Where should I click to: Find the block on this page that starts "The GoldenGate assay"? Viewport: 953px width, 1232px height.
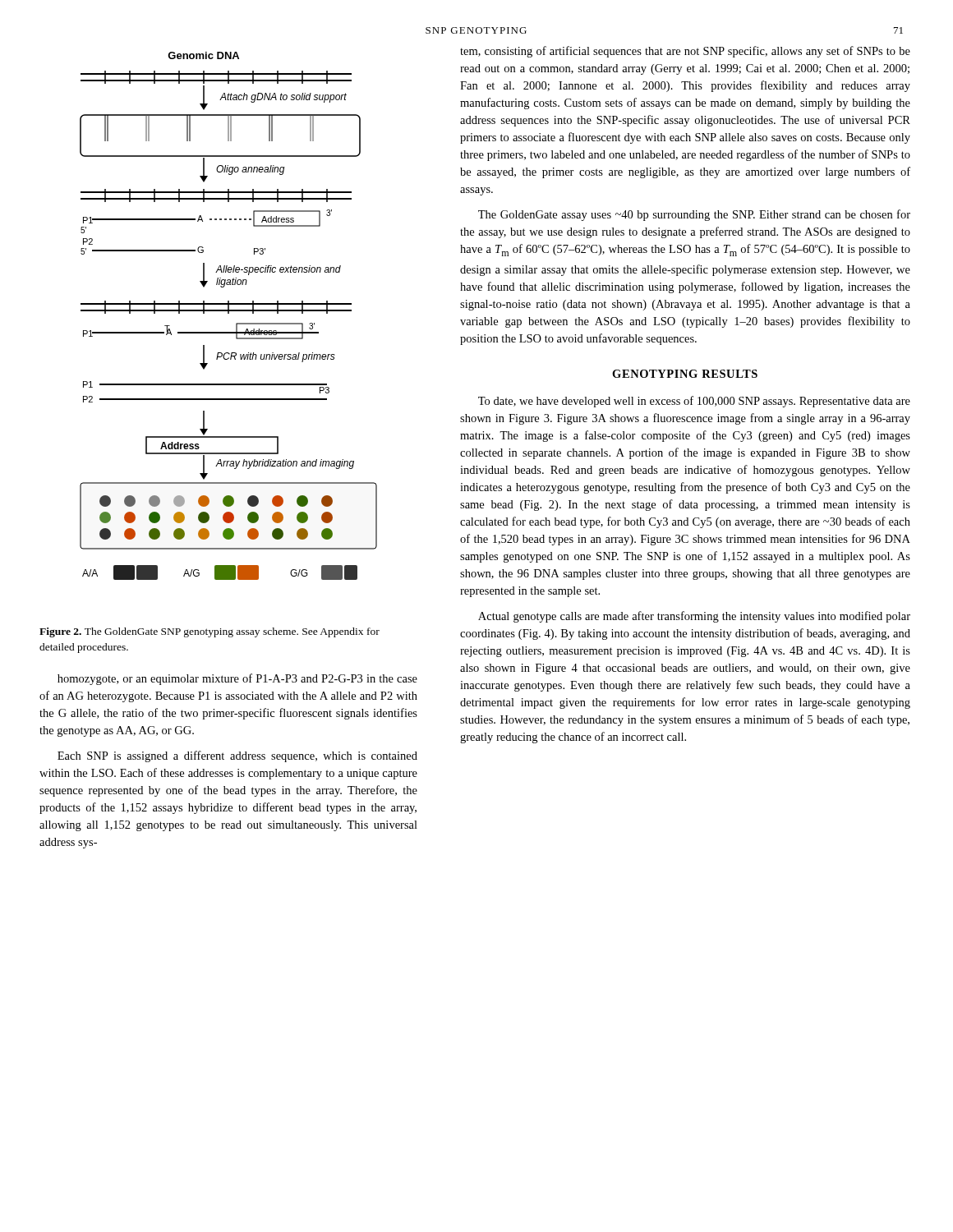(x=685, y=276)
